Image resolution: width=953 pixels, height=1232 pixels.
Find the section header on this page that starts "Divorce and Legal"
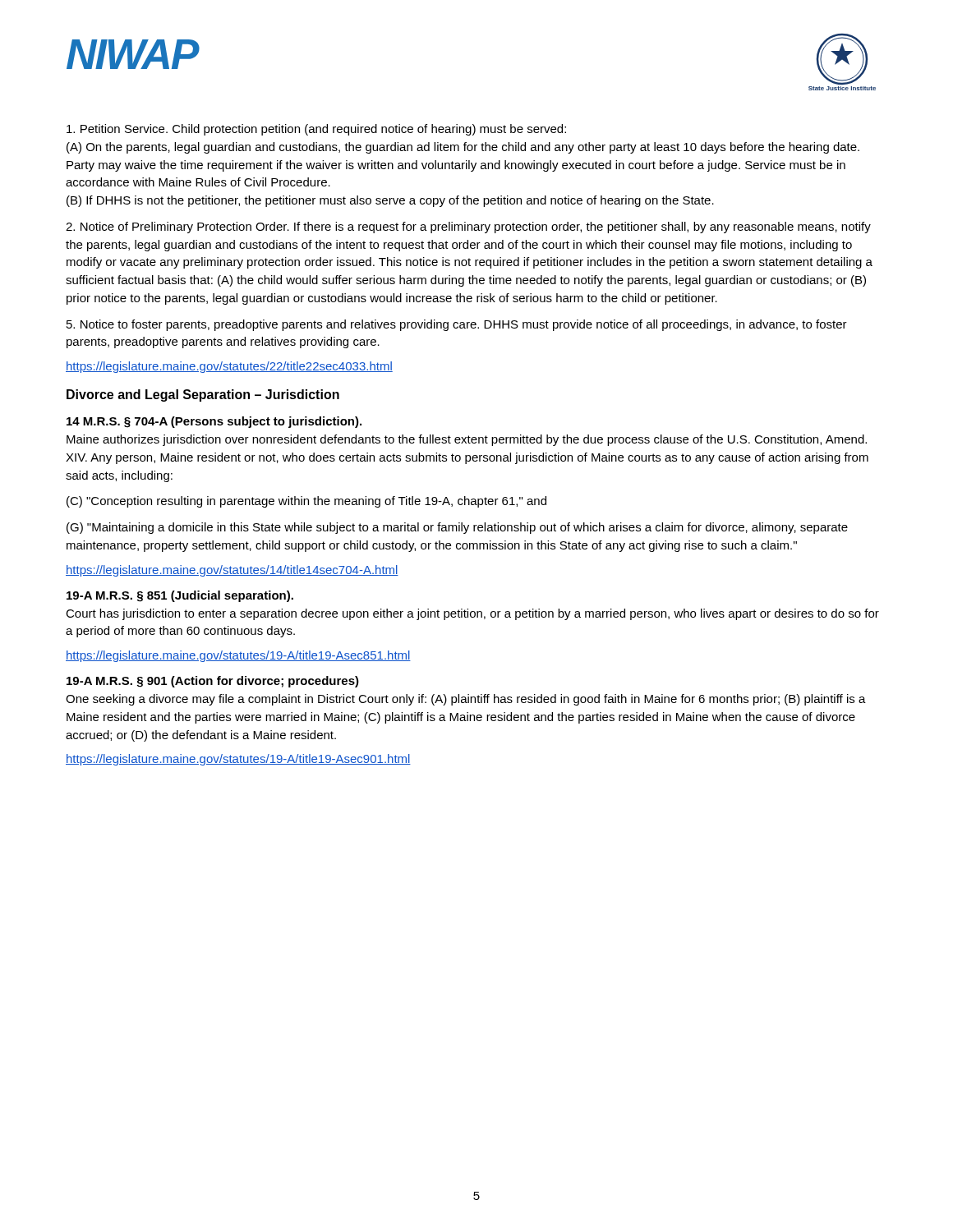tap(203, 395)
